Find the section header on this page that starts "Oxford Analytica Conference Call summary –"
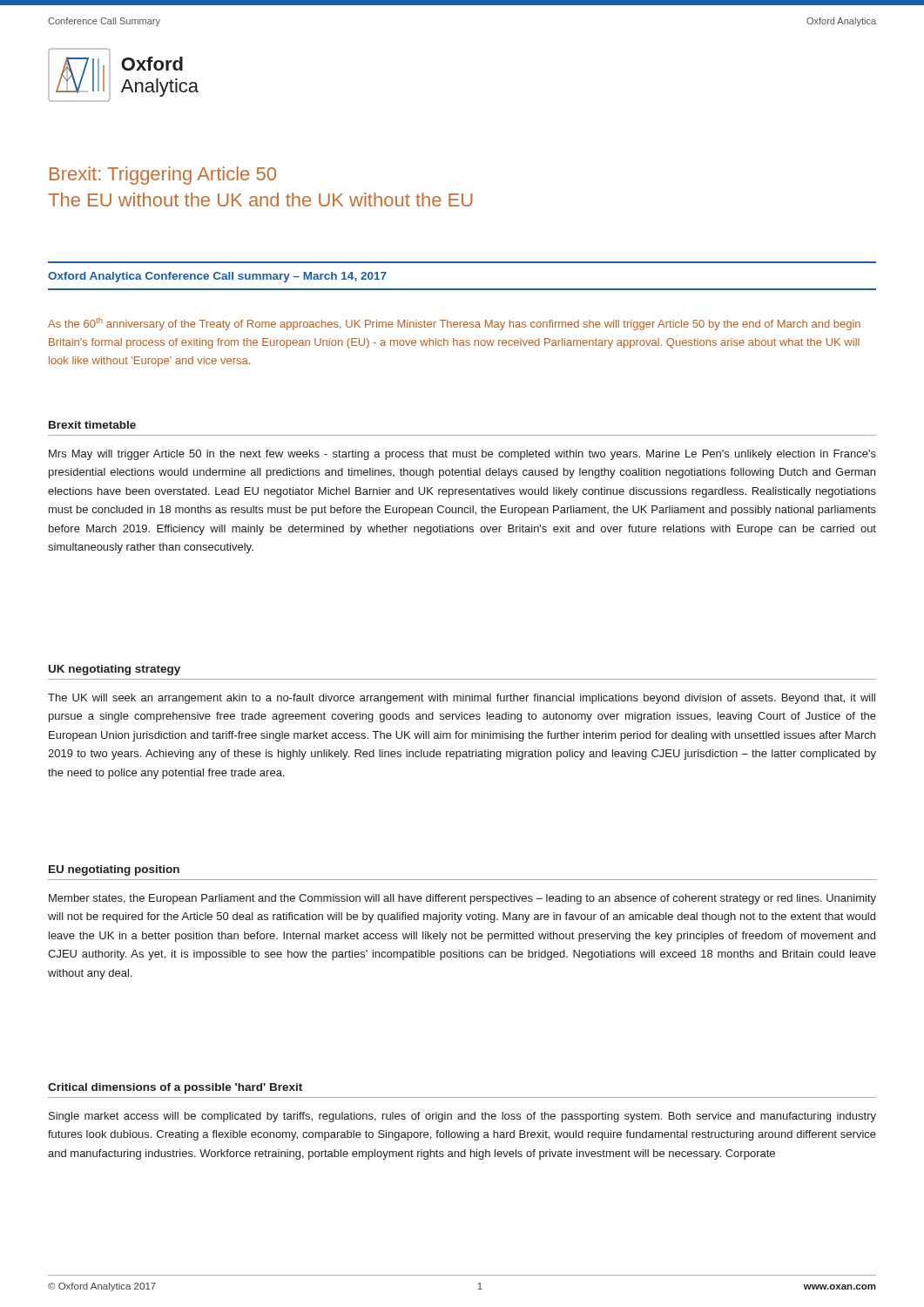Viewport: 924px width, 1307px height. click(217, 277)
